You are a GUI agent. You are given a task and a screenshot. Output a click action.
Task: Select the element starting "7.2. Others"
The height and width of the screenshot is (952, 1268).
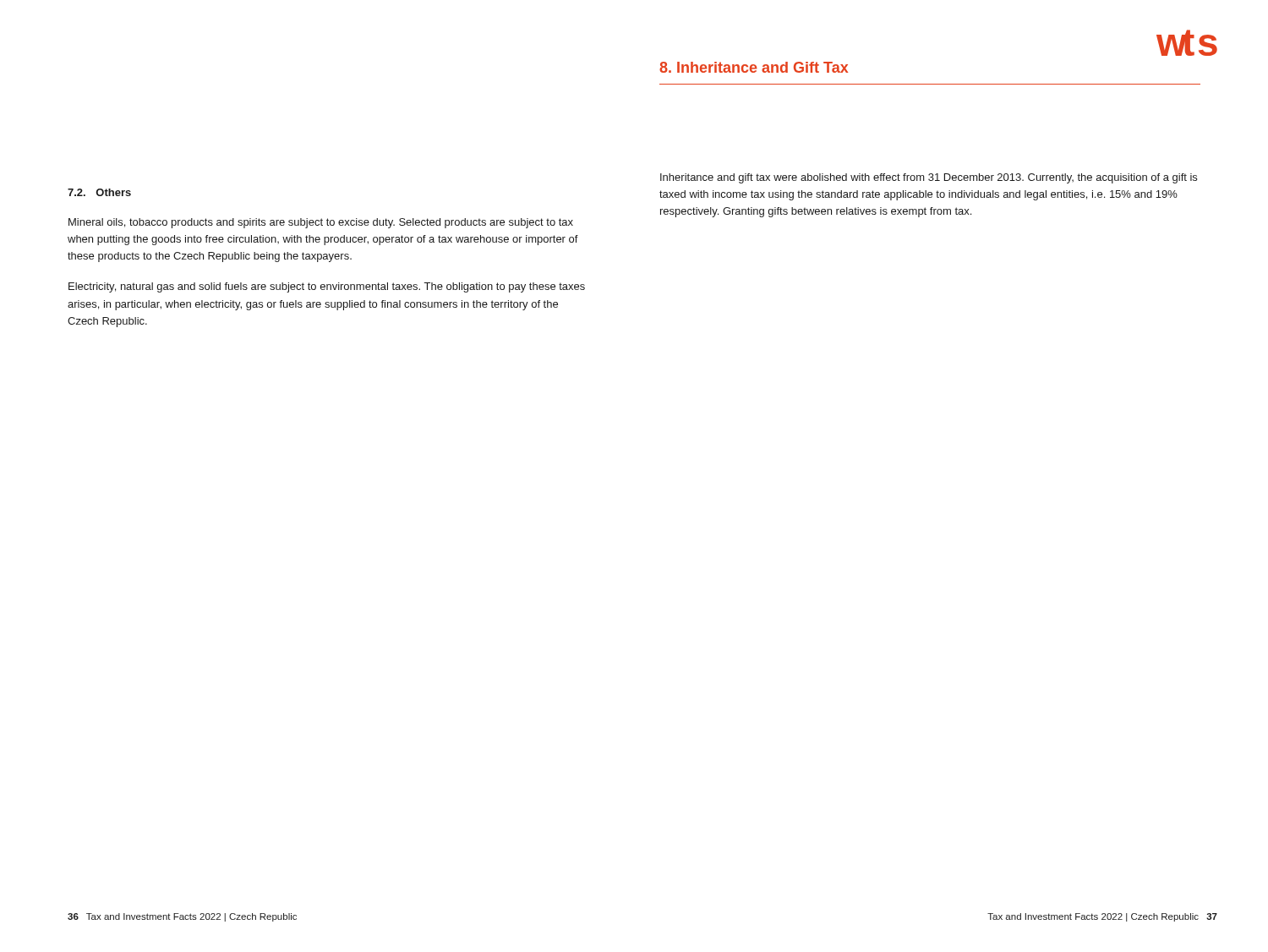(99, 192)
